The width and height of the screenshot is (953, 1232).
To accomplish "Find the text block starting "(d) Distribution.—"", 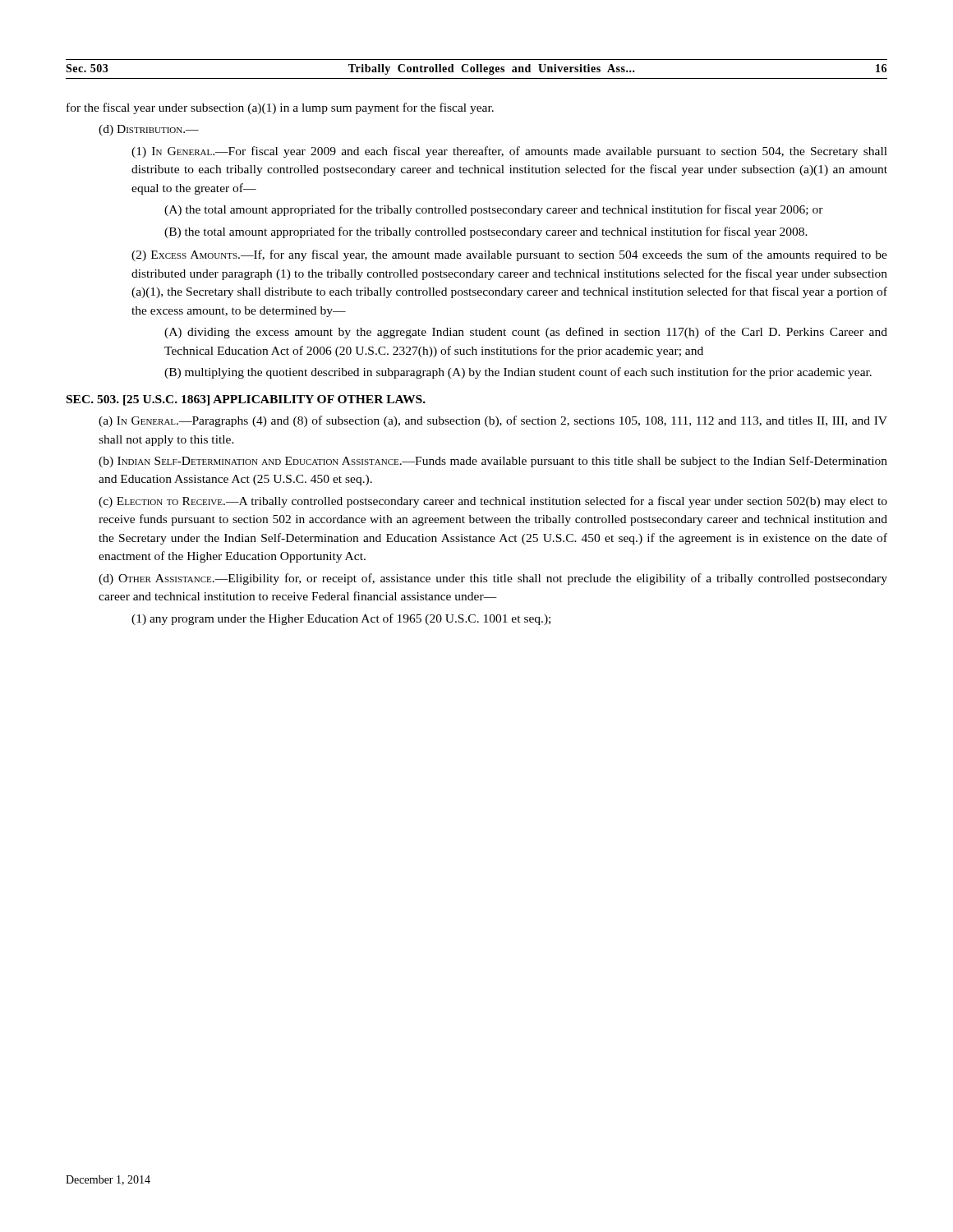I will pyautogui.click(x=149, y=130).
